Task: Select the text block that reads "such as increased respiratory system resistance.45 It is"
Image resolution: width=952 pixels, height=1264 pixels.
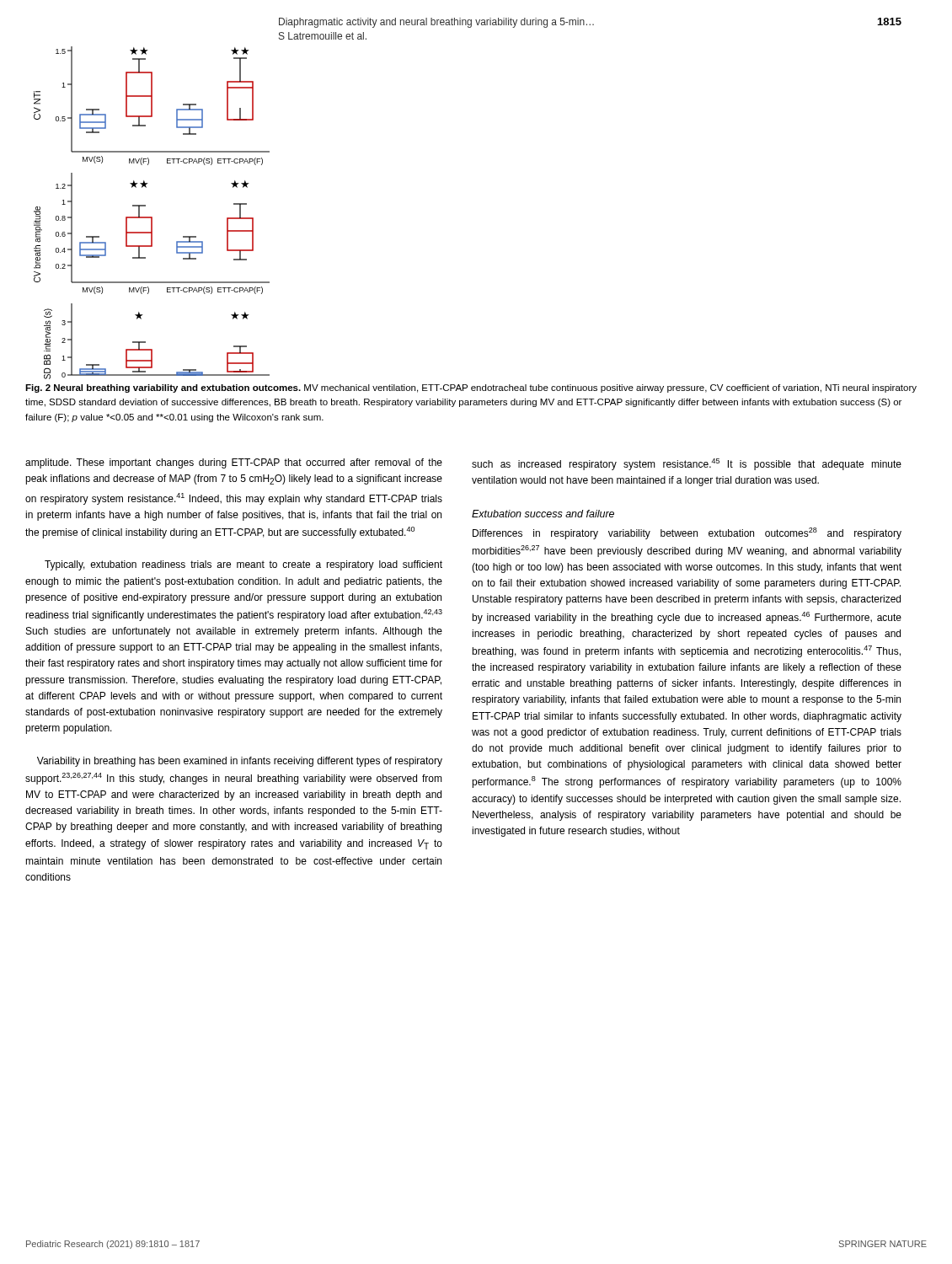Action: coord(687,647)
